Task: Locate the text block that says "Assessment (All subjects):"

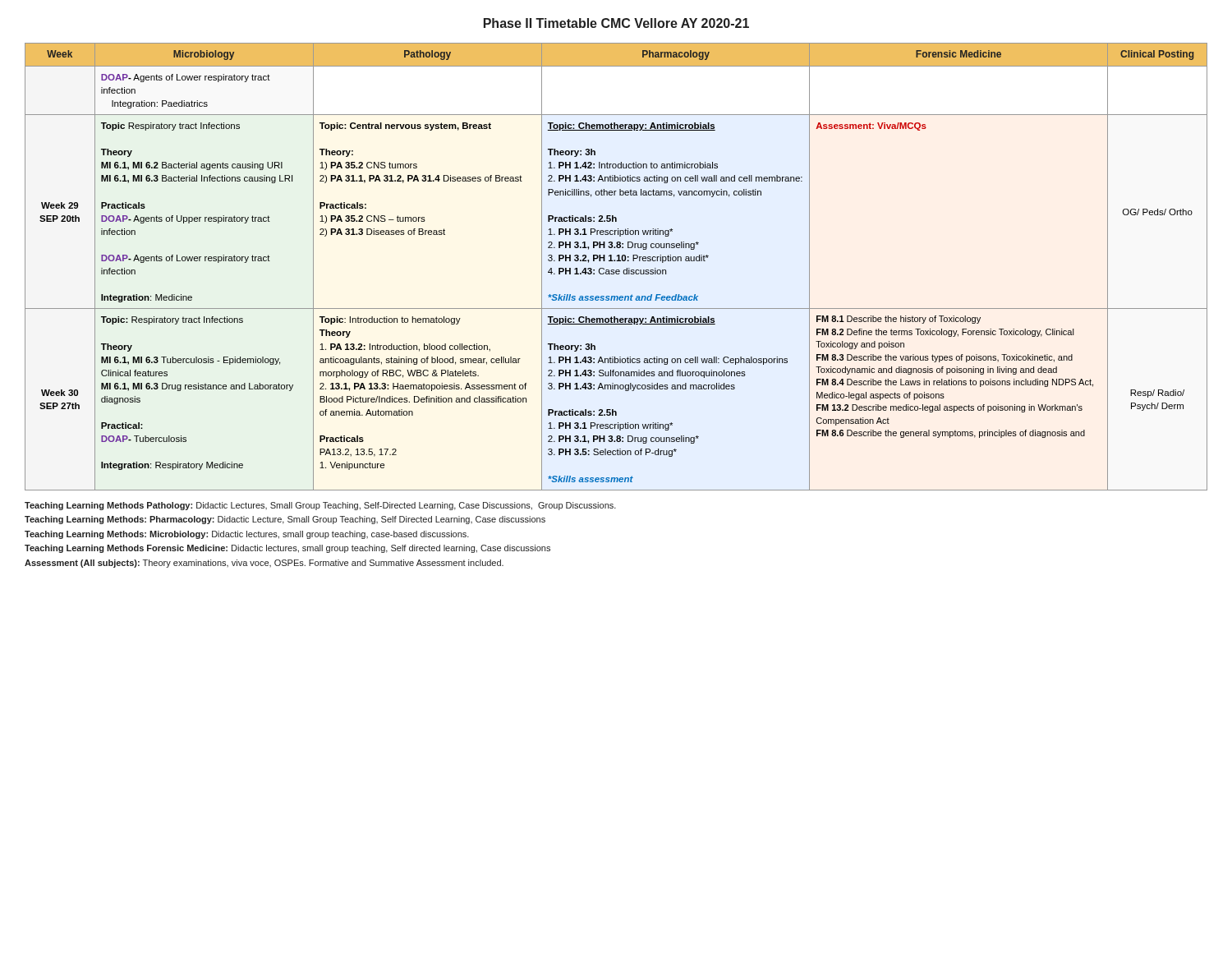Action: pyautogui.click(x=264, y=563)
